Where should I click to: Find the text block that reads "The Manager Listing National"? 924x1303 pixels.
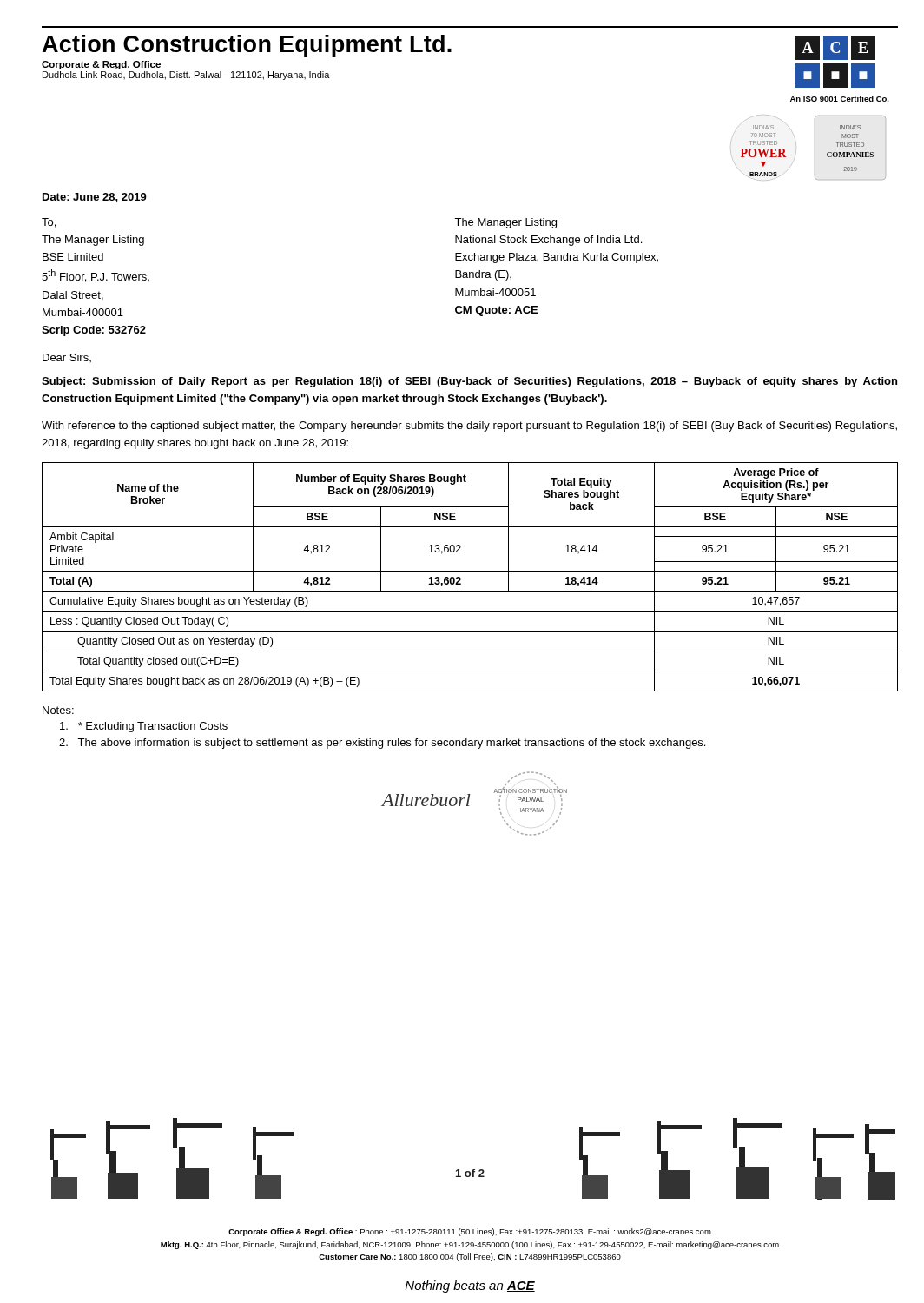click(x=505, y=223)
